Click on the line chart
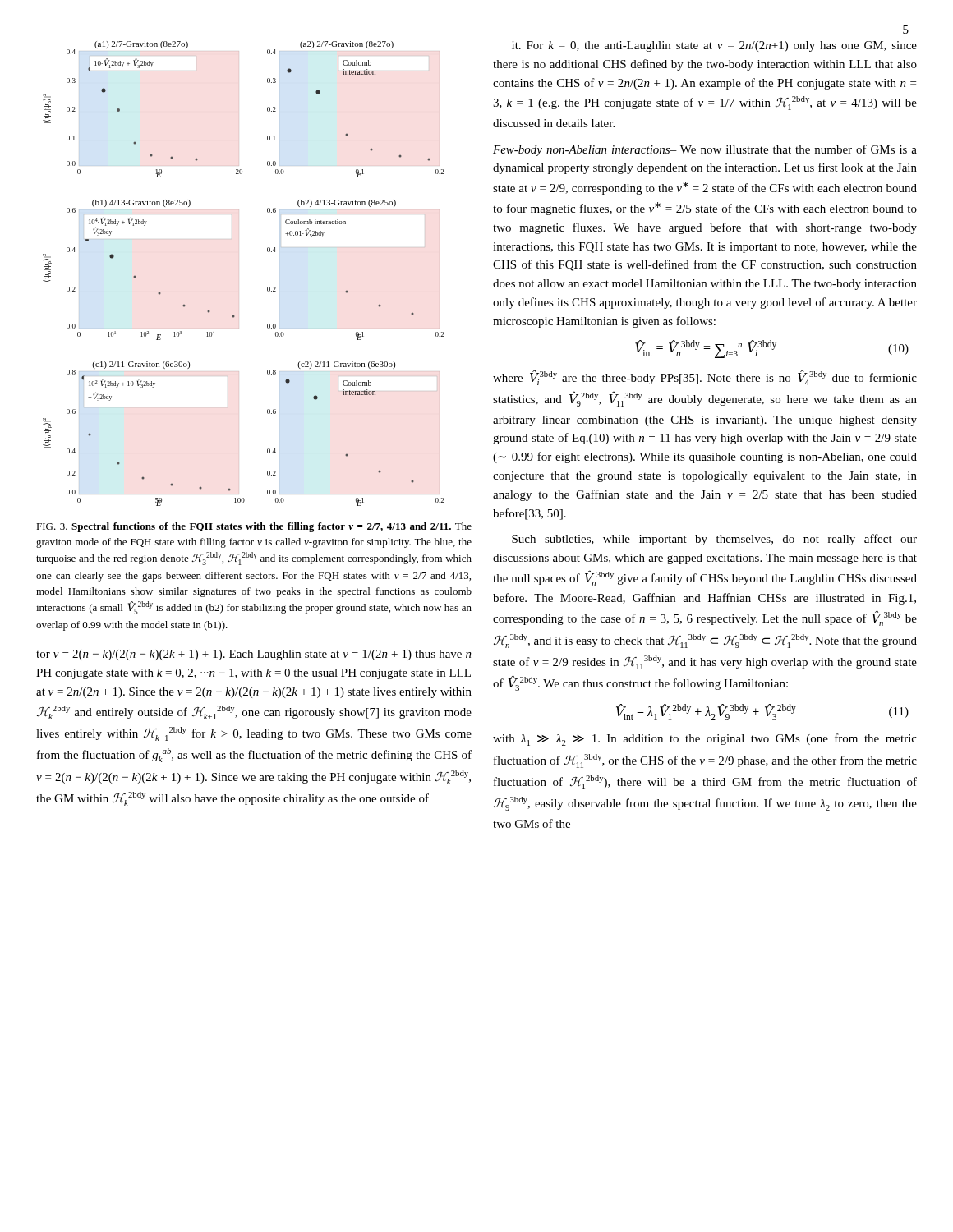This screenshot has height=1232, width=953. click(254, 276)
